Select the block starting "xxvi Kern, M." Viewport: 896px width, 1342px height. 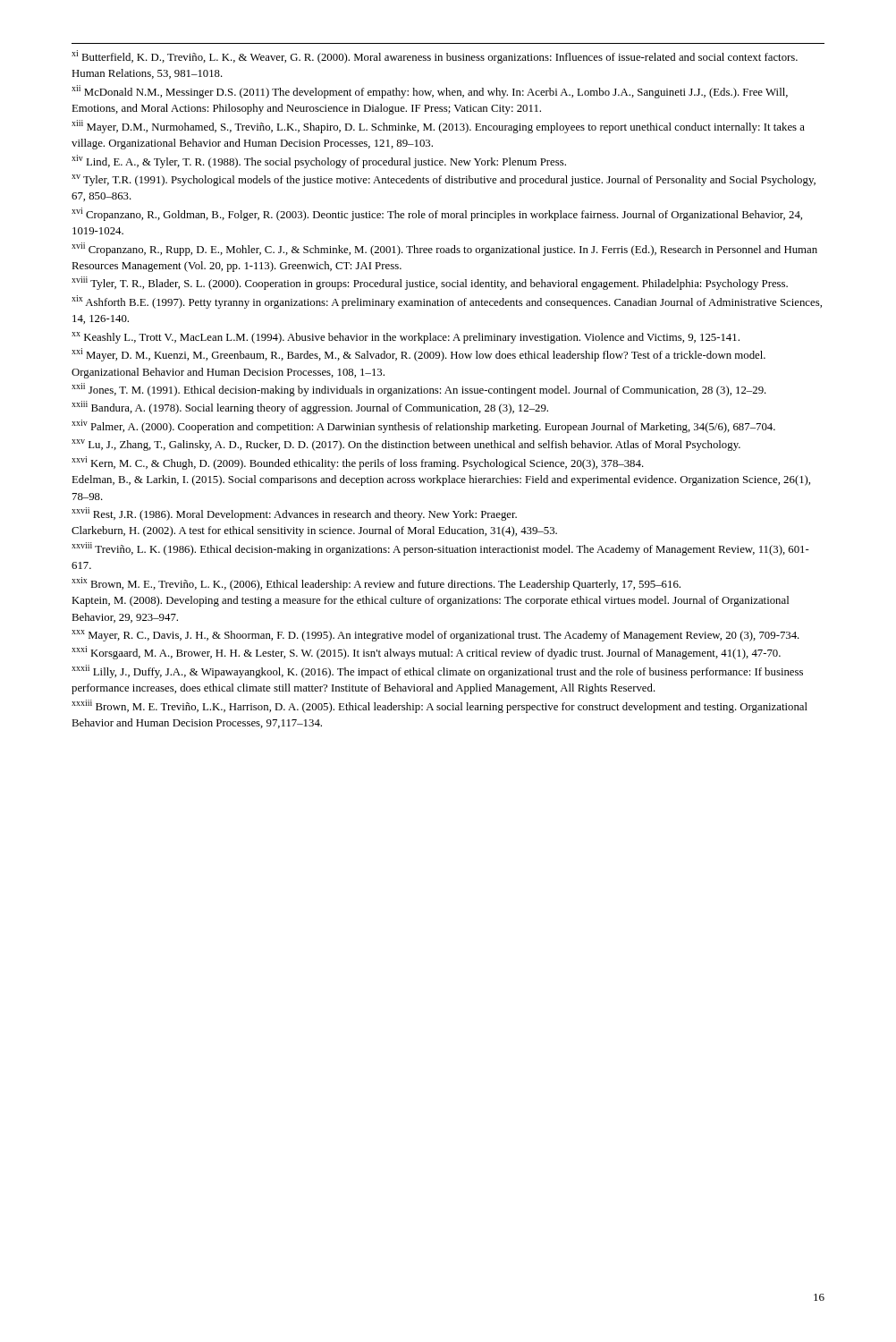441,479
